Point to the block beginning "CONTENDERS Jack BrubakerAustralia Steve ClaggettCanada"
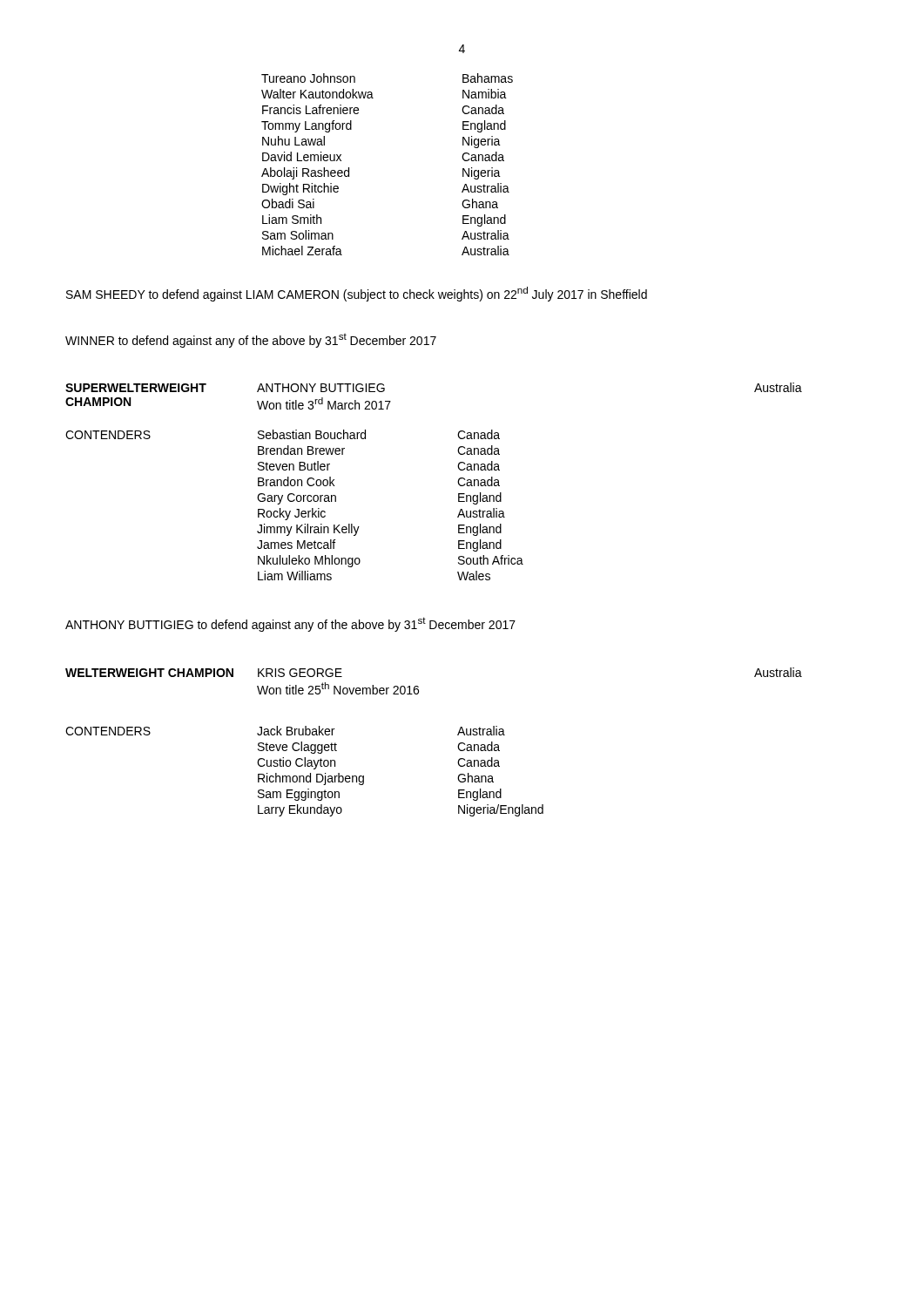This screenshot has width=924, height=1307. tap(462, 771)
